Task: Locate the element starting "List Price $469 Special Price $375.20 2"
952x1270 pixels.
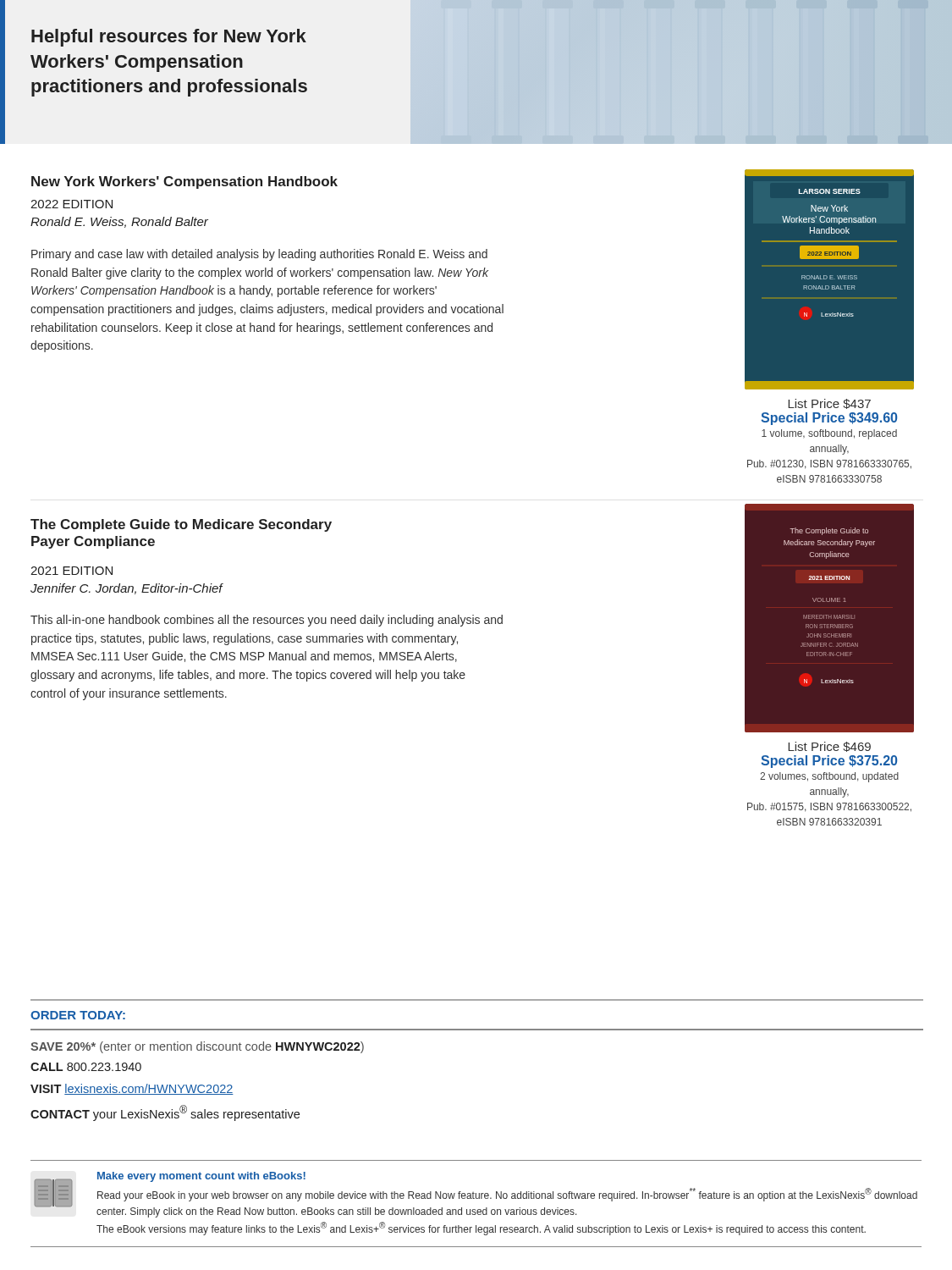Action: 829,784
